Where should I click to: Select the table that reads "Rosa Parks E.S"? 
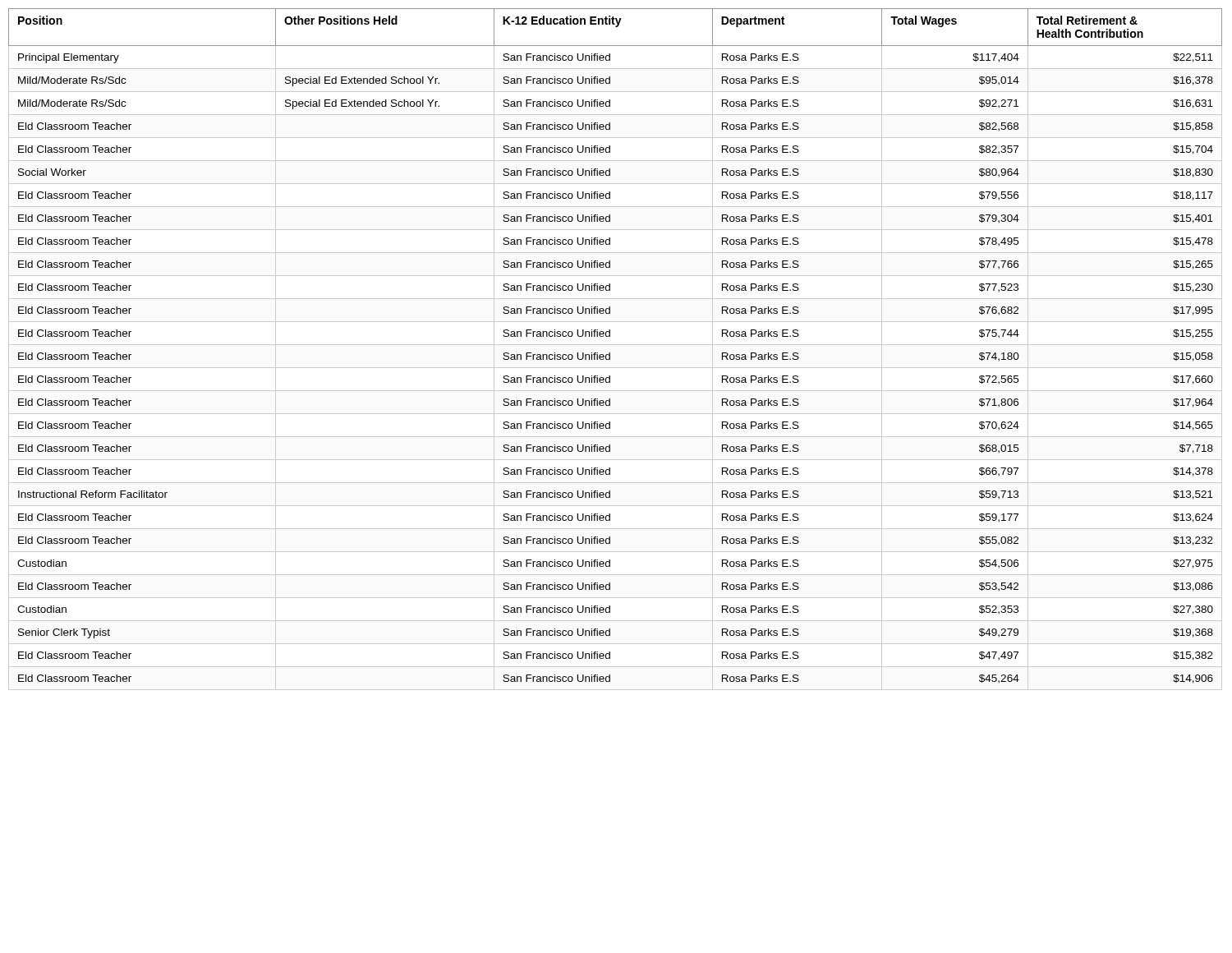point(615,349)
